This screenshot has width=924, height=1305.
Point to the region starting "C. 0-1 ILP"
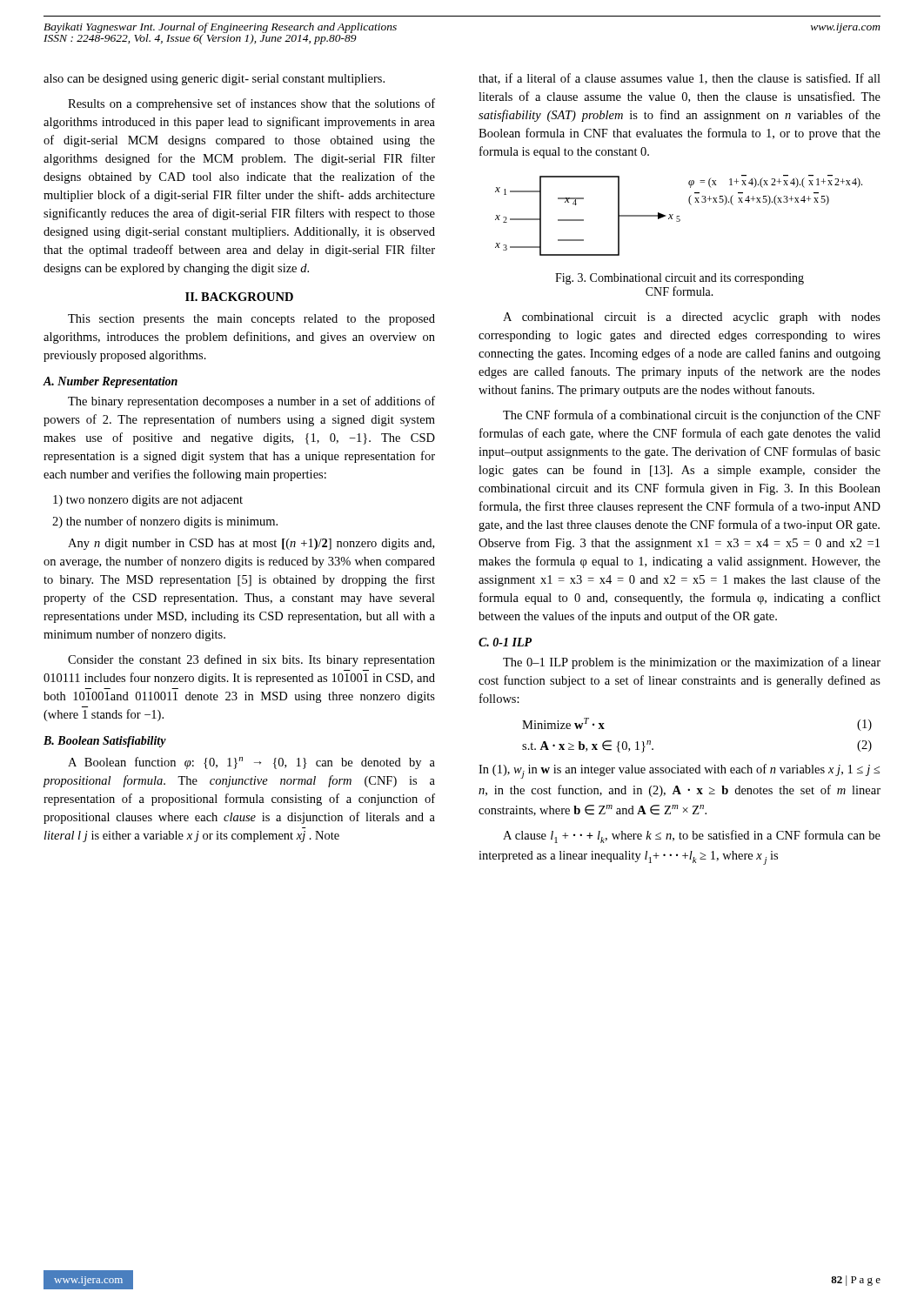pos(505,643)
